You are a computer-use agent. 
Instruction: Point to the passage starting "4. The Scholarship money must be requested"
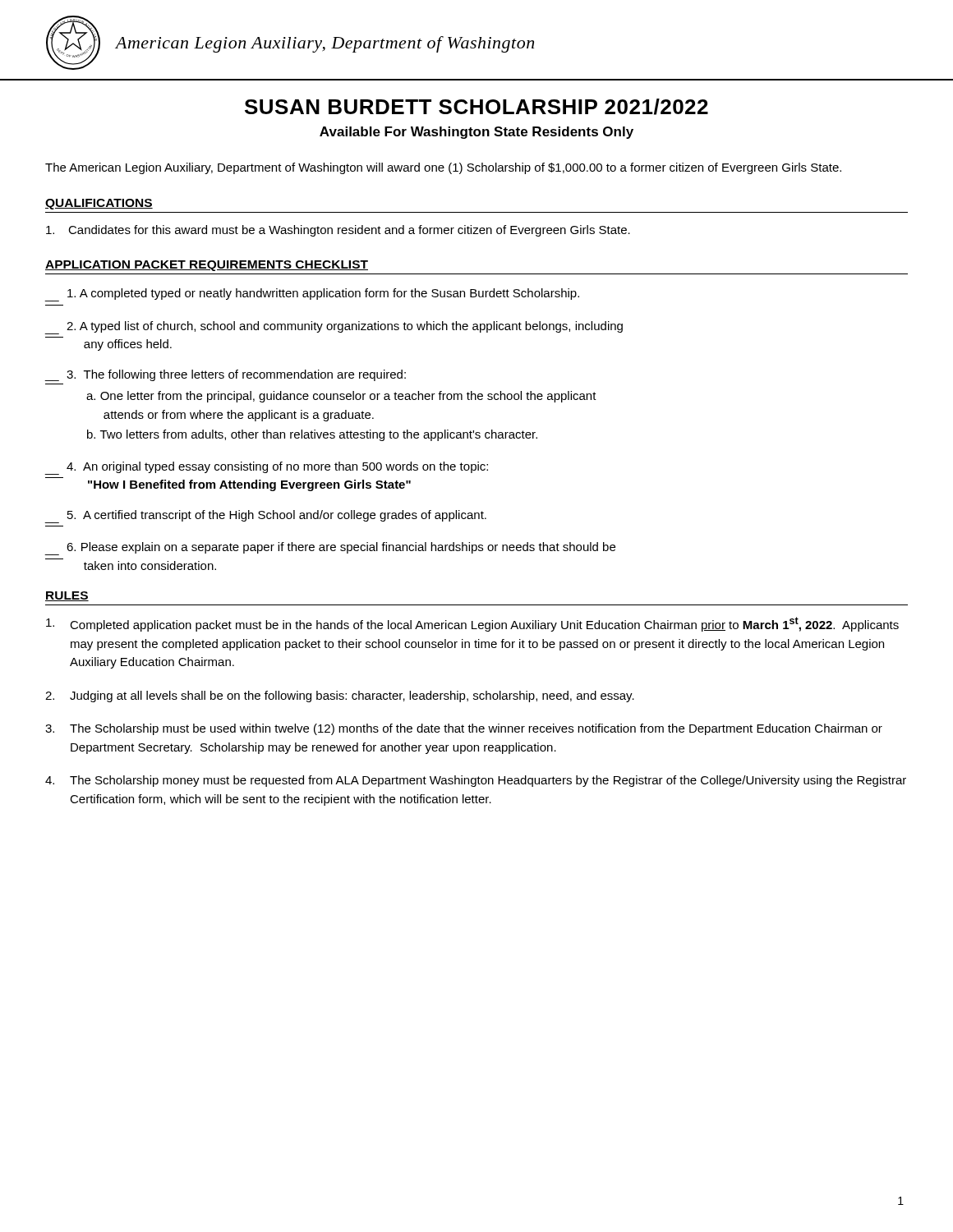click(x=476, y=790)
